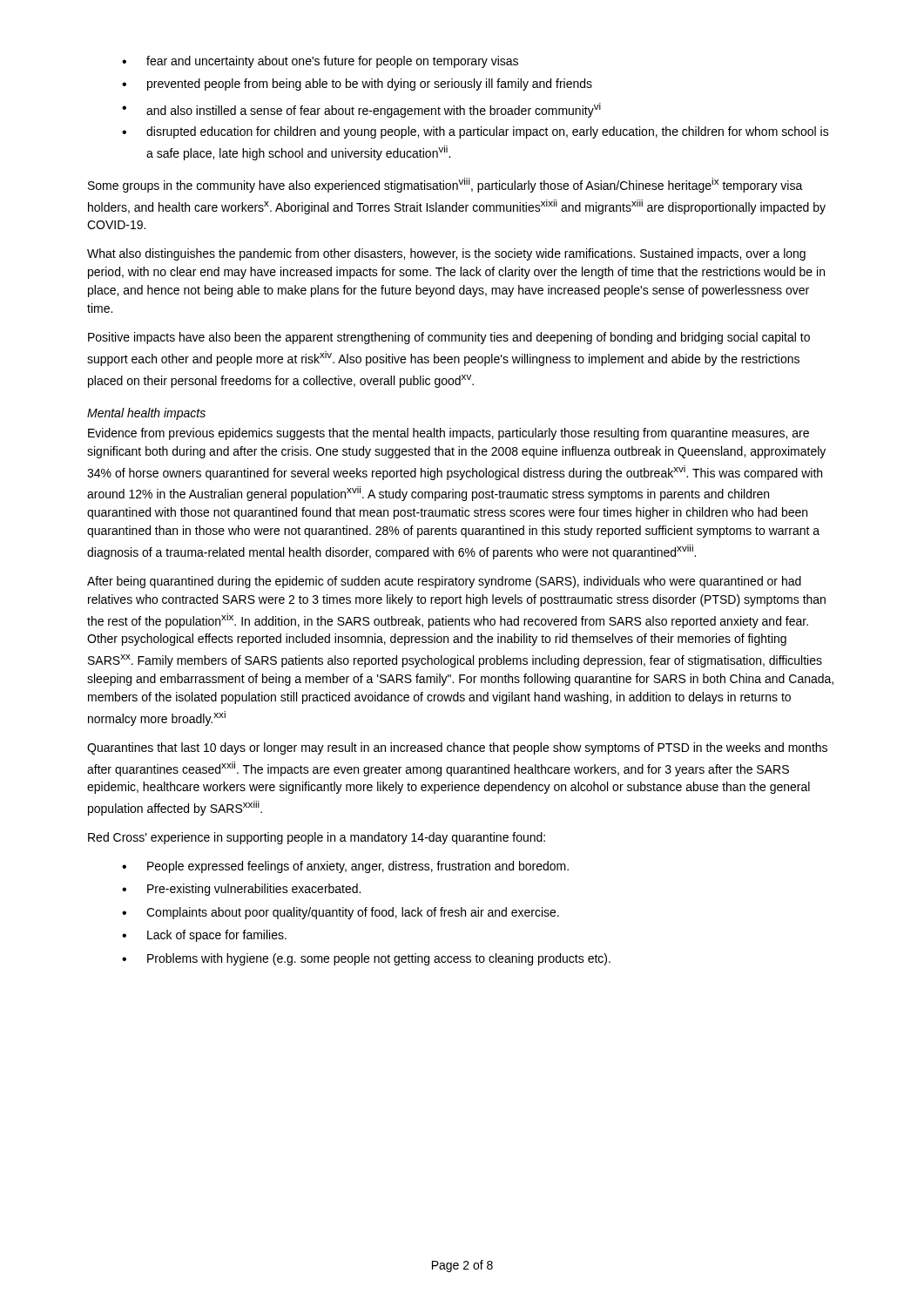This screenshot has width=924, height=1307.
Task: Click the passage that begins "Some groups in the community have"
Action: coord(456,204)
